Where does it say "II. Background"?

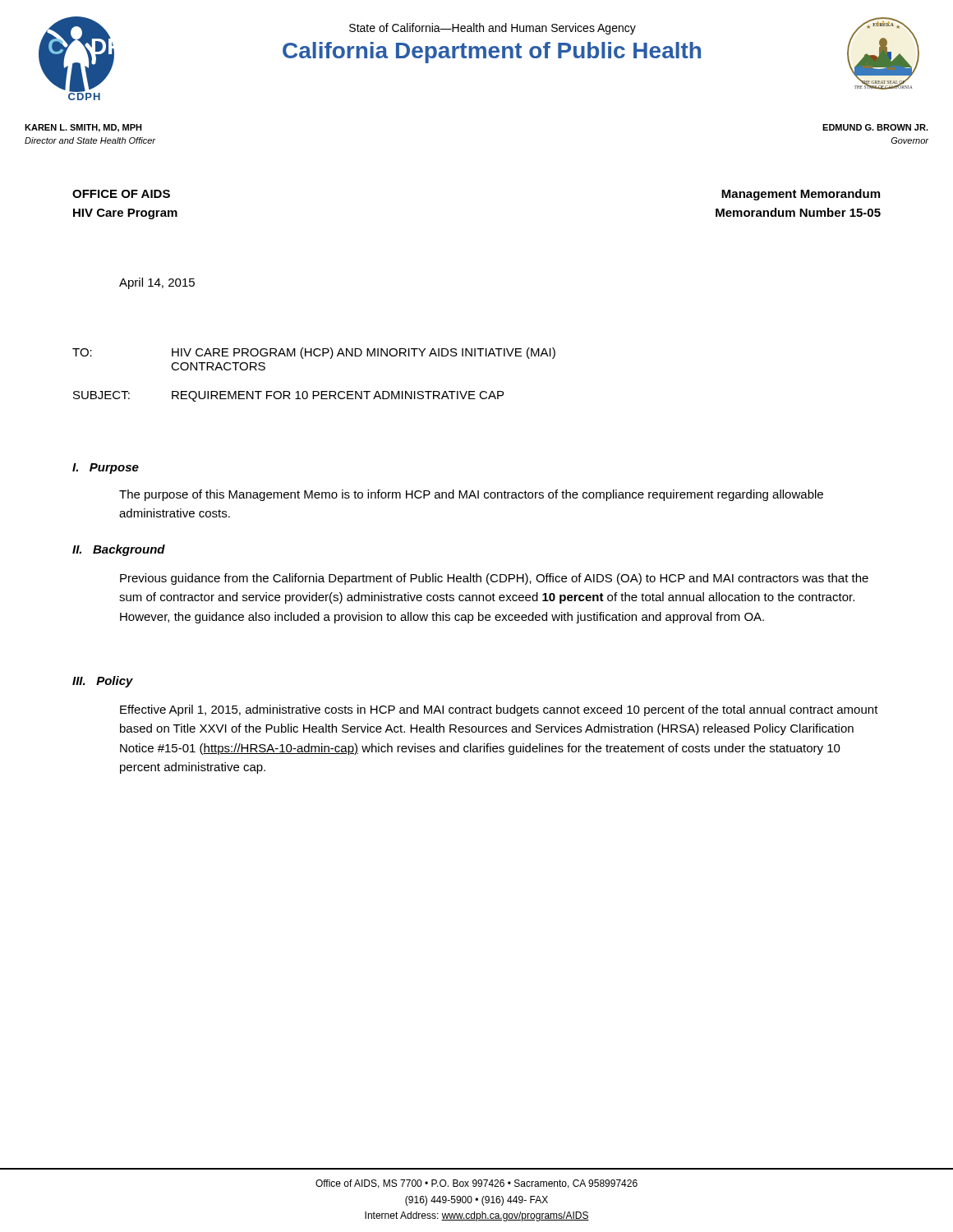tap(119, 549)
